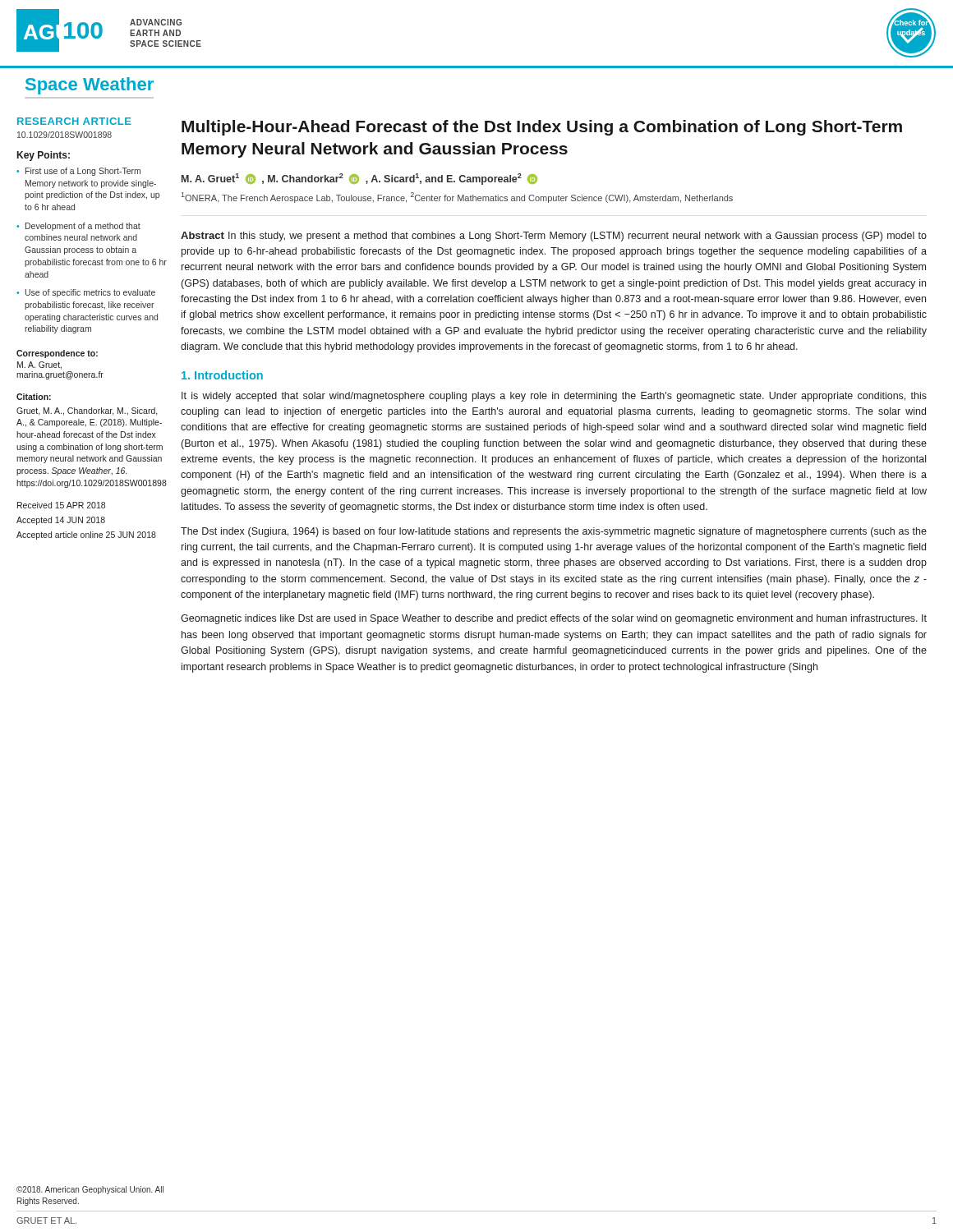The image size is (953, 1232).
Task: Locate the text block containing "Geomagnetic indices like Dst are used"
Action: (554, 643)
